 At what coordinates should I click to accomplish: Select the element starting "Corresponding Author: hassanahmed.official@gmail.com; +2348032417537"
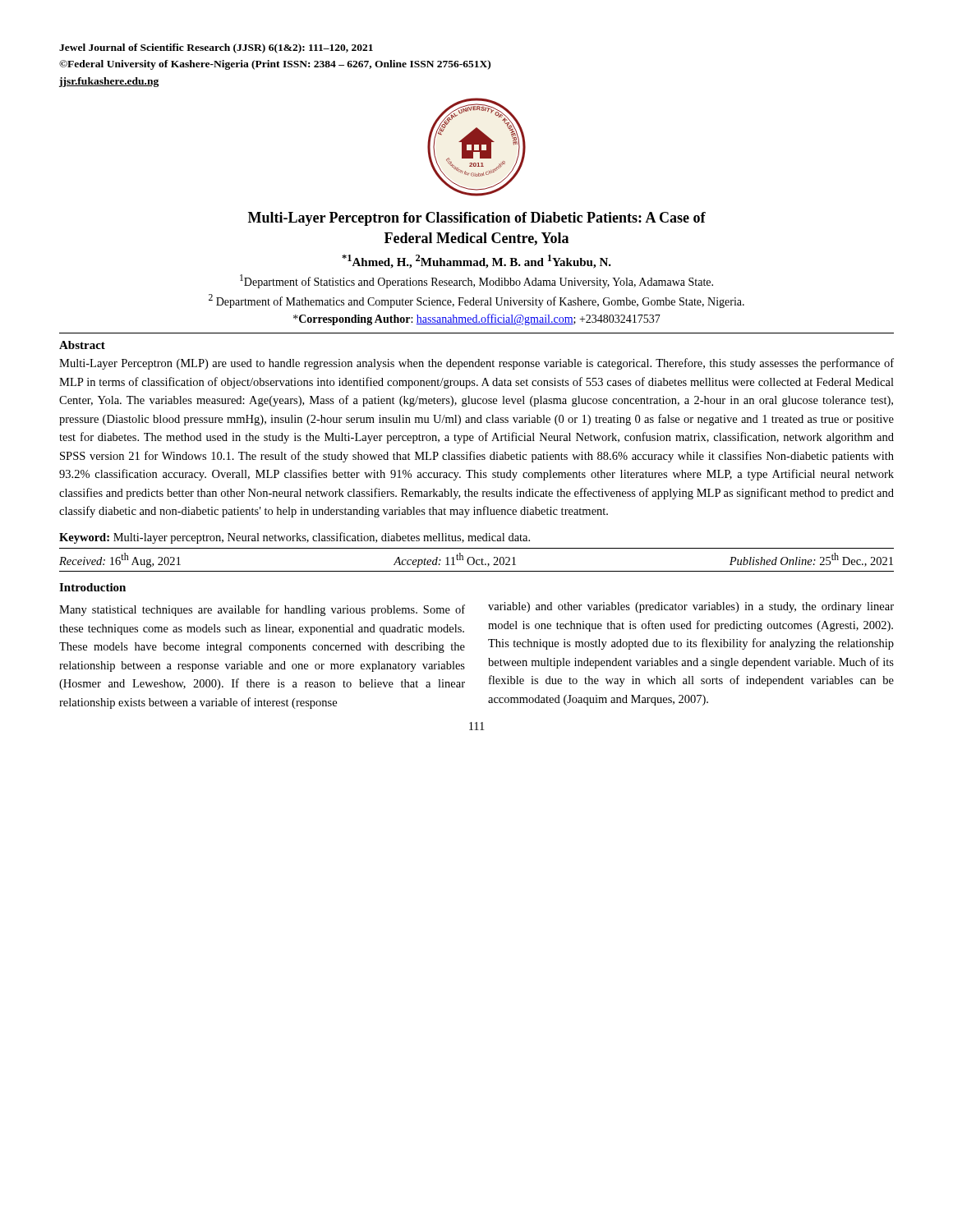click(476, 319)
